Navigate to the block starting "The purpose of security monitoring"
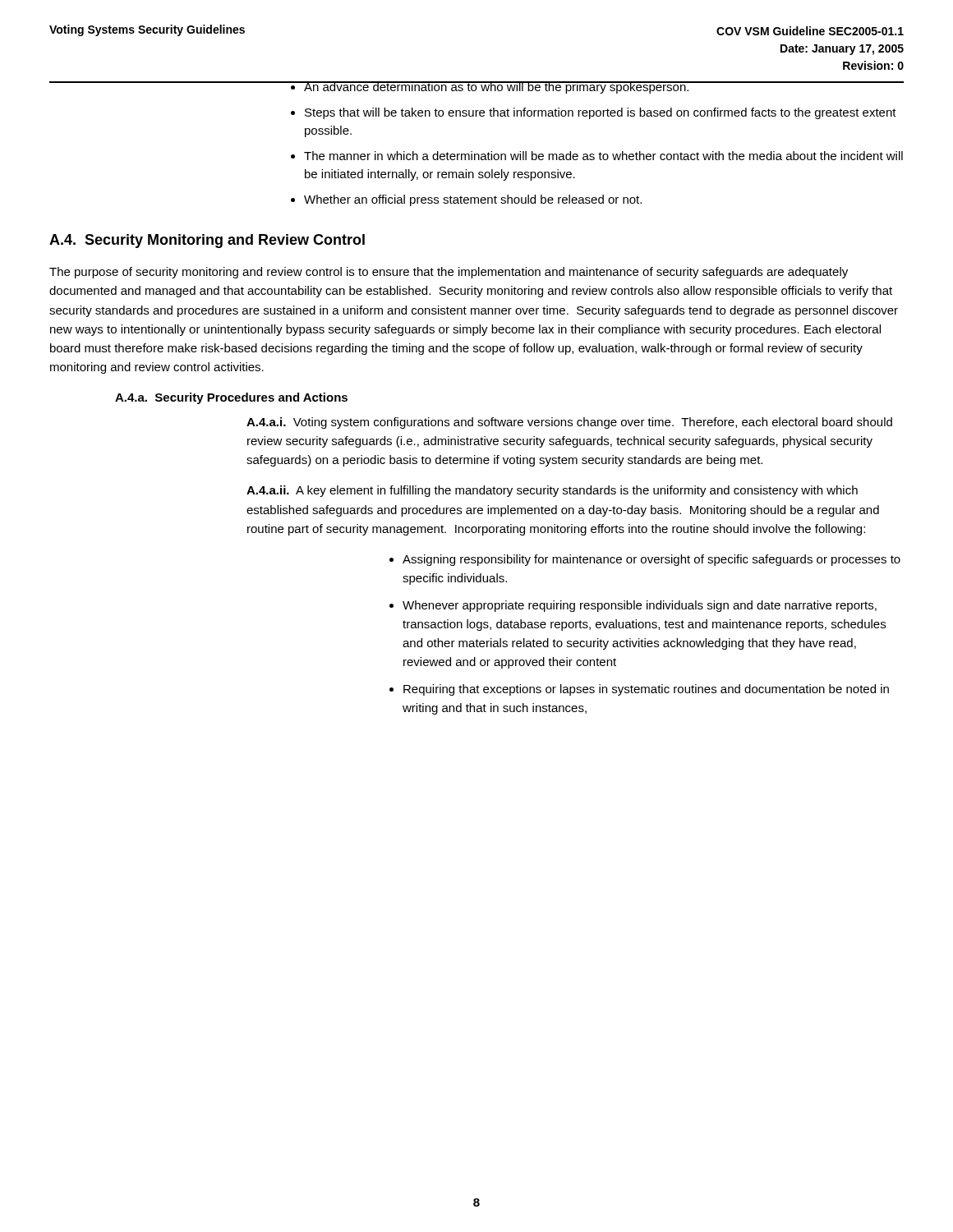 474,319
